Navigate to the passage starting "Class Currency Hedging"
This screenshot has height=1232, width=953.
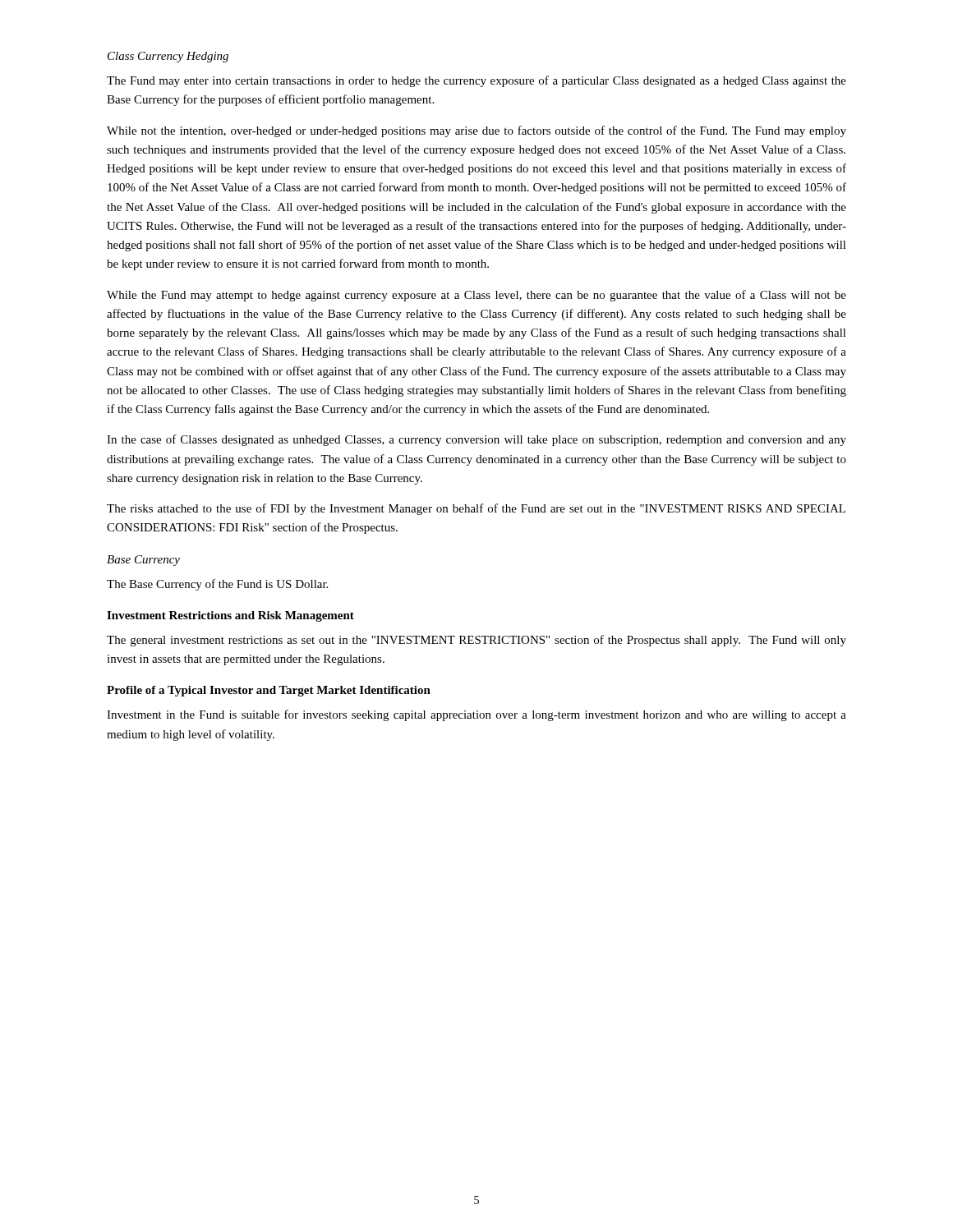coord(168,56)
